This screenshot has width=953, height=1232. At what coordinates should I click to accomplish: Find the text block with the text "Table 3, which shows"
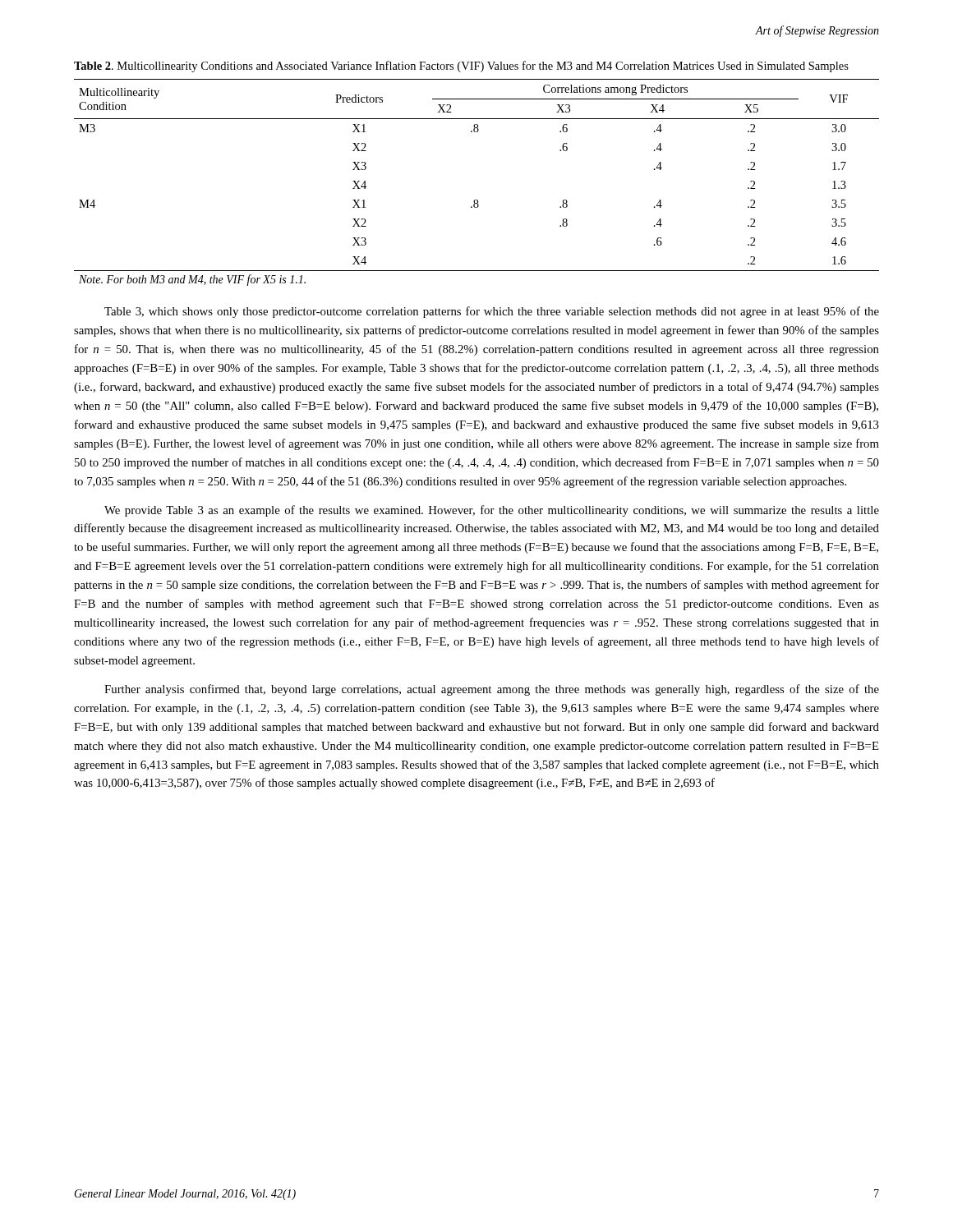coord(476,397)
